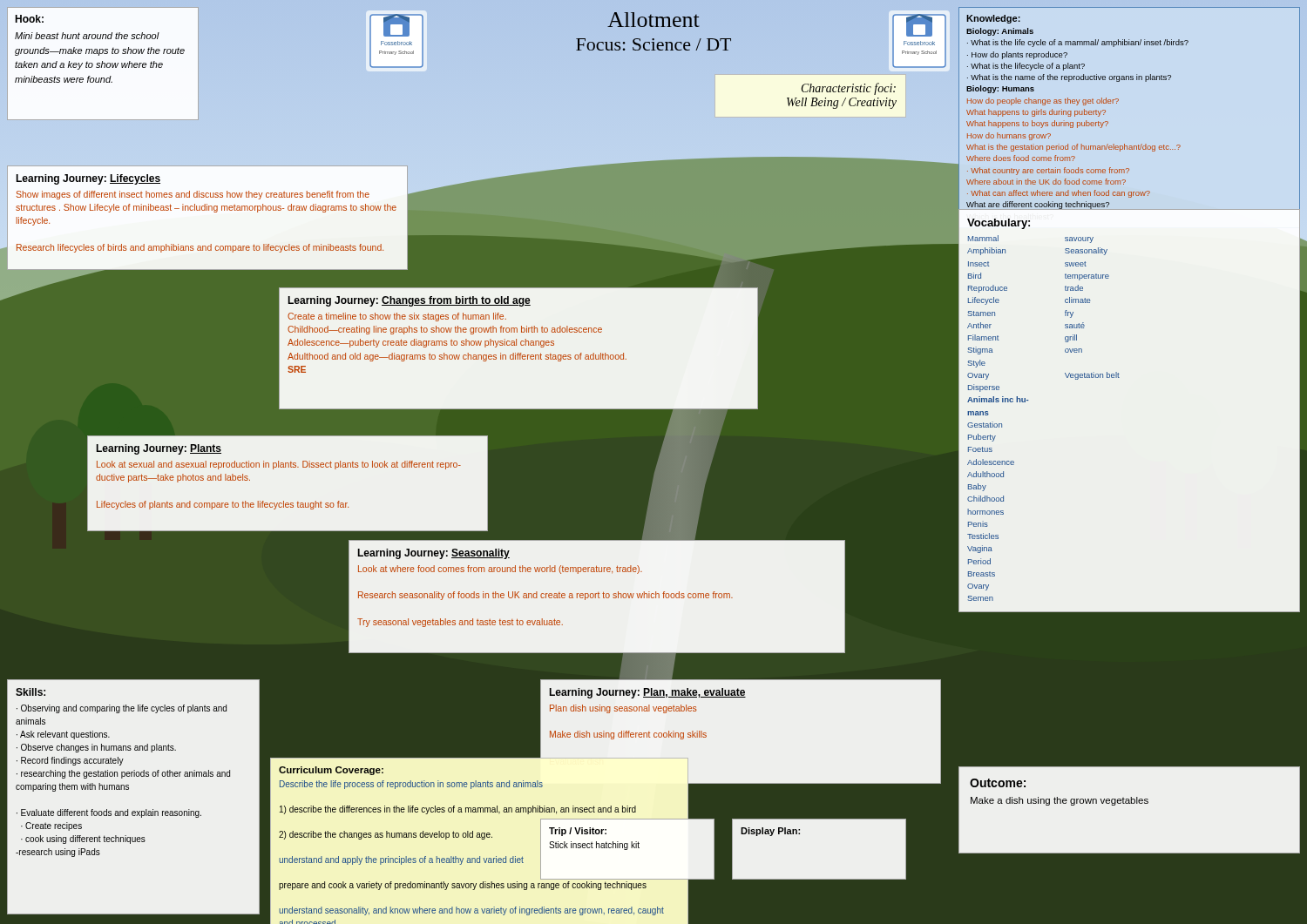Click on the block starting "Display Plan:"
Screen dimensions: 924x1307
pos(770,832)
